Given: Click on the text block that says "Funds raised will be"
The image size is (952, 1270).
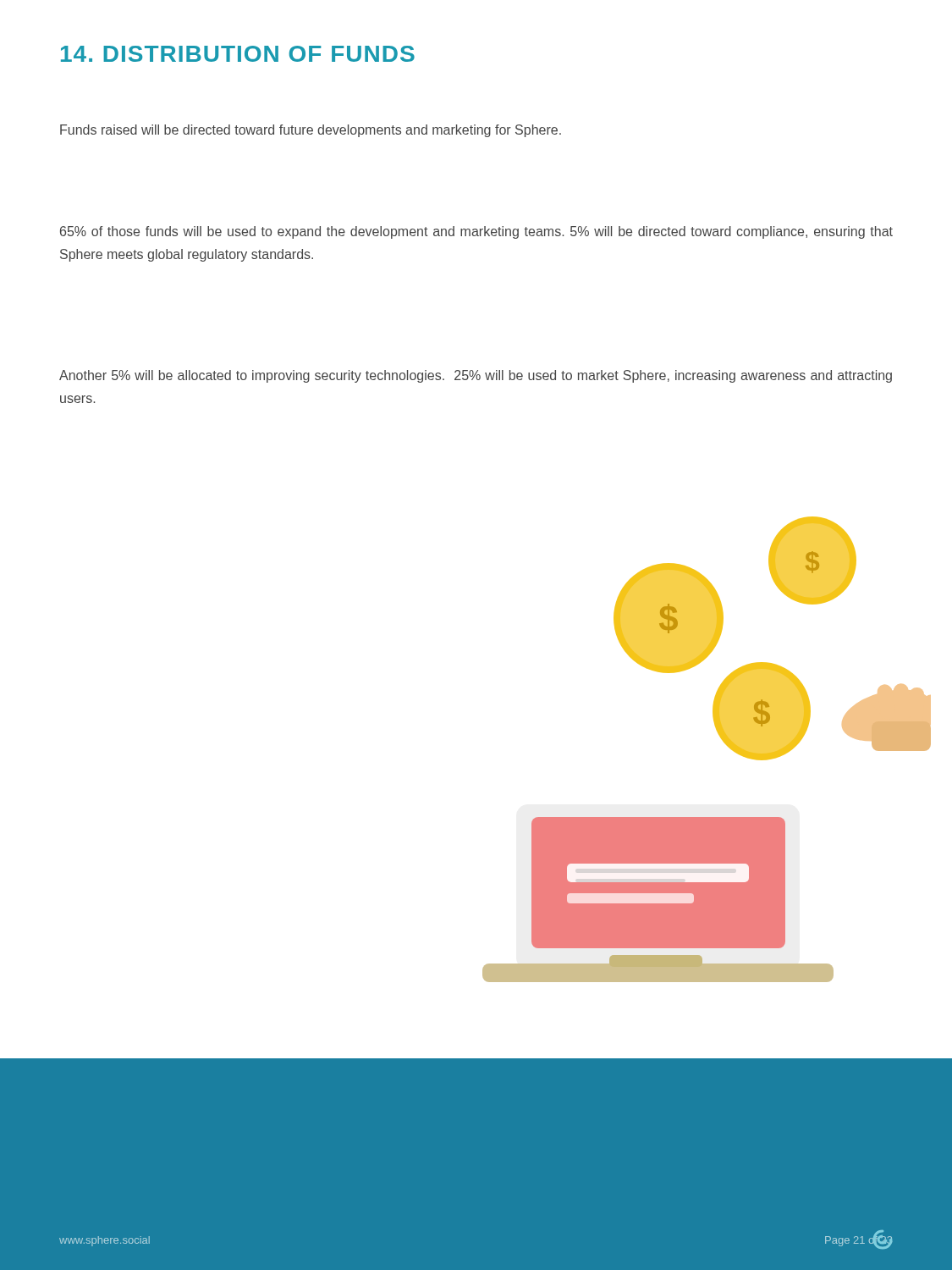Looking at the screenshot, I should [x=311, y=130].
